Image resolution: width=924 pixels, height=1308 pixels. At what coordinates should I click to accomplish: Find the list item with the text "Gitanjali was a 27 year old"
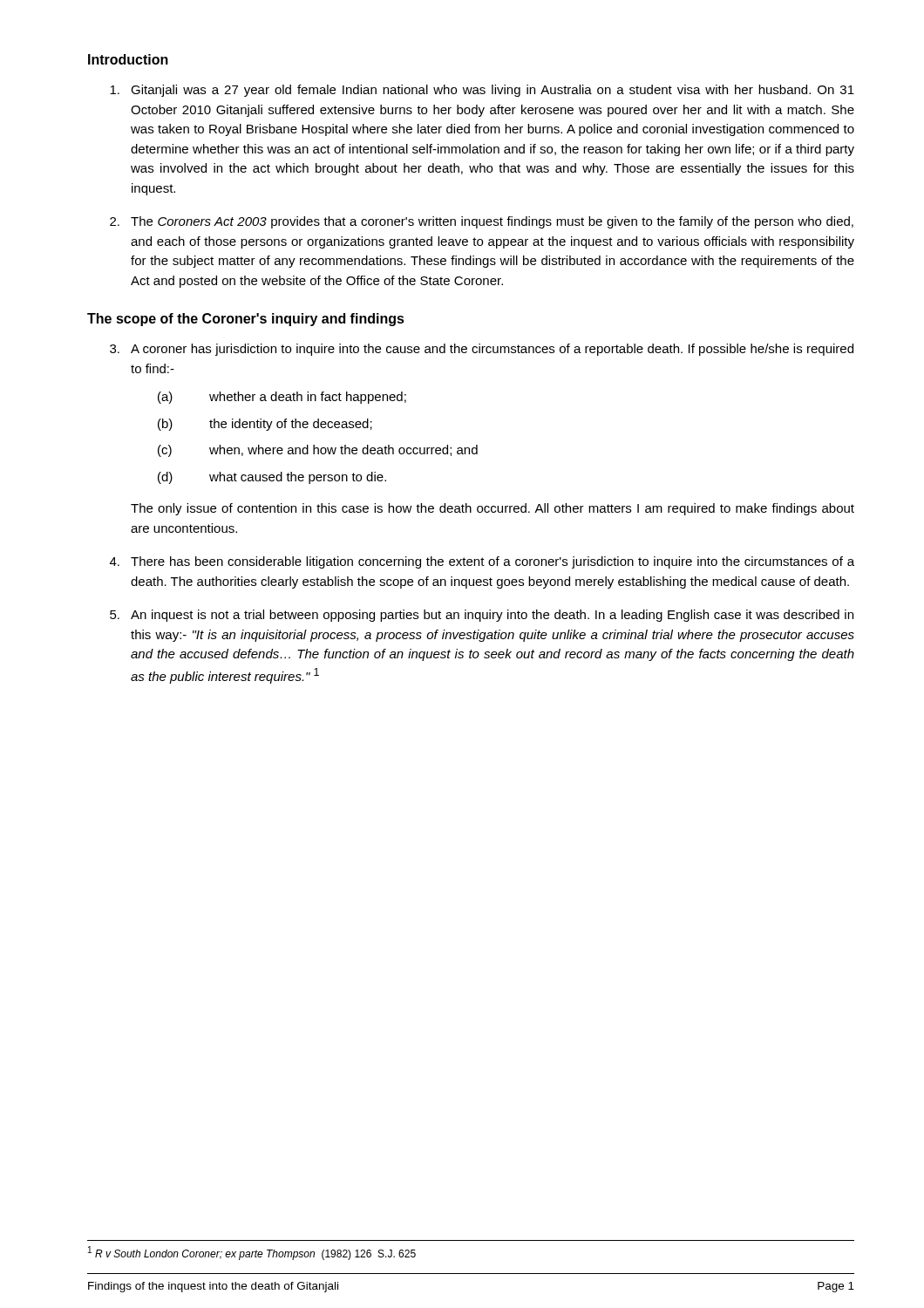(471, 139)
